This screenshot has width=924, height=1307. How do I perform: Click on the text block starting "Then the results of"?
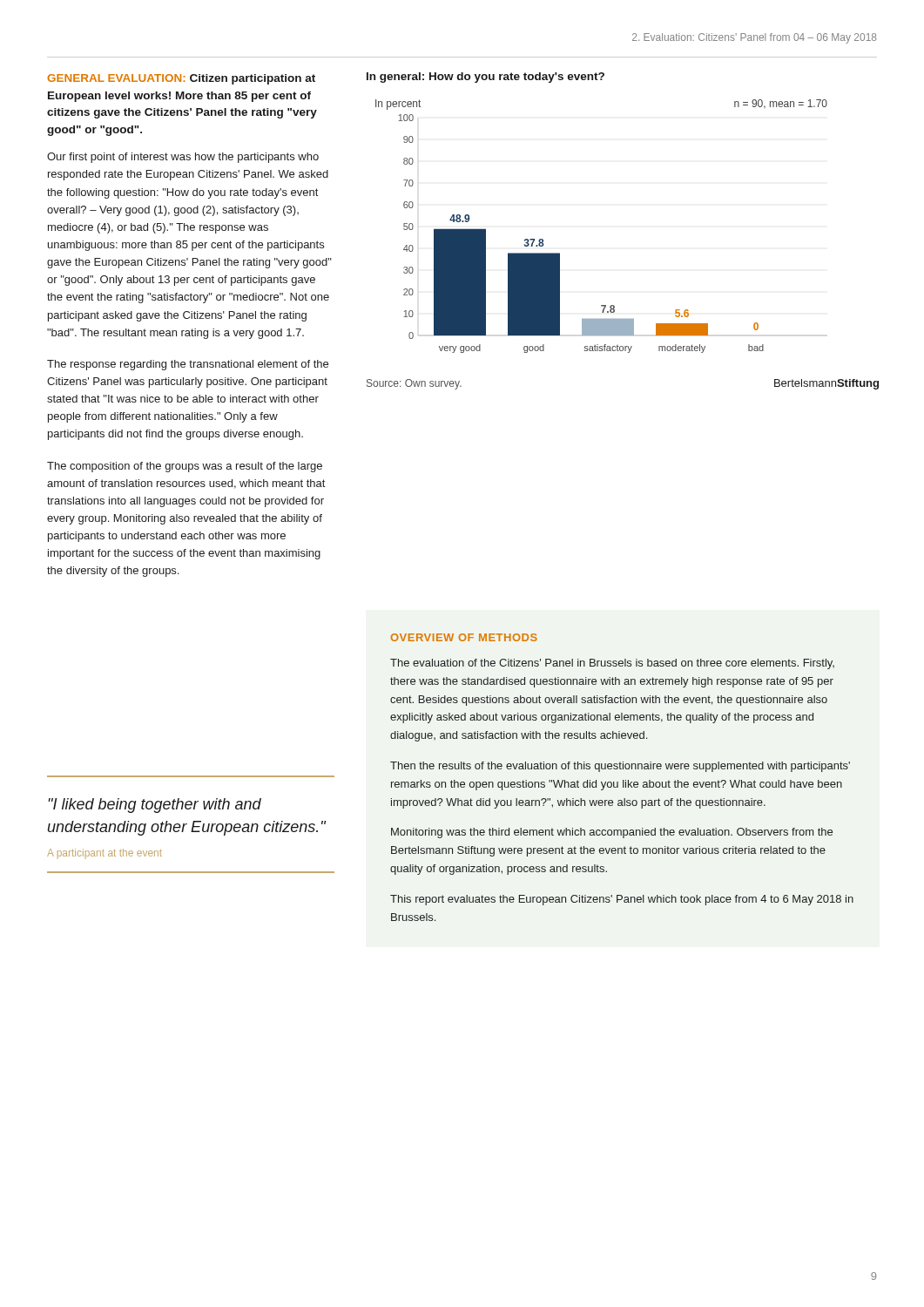[x=620, y=784]
